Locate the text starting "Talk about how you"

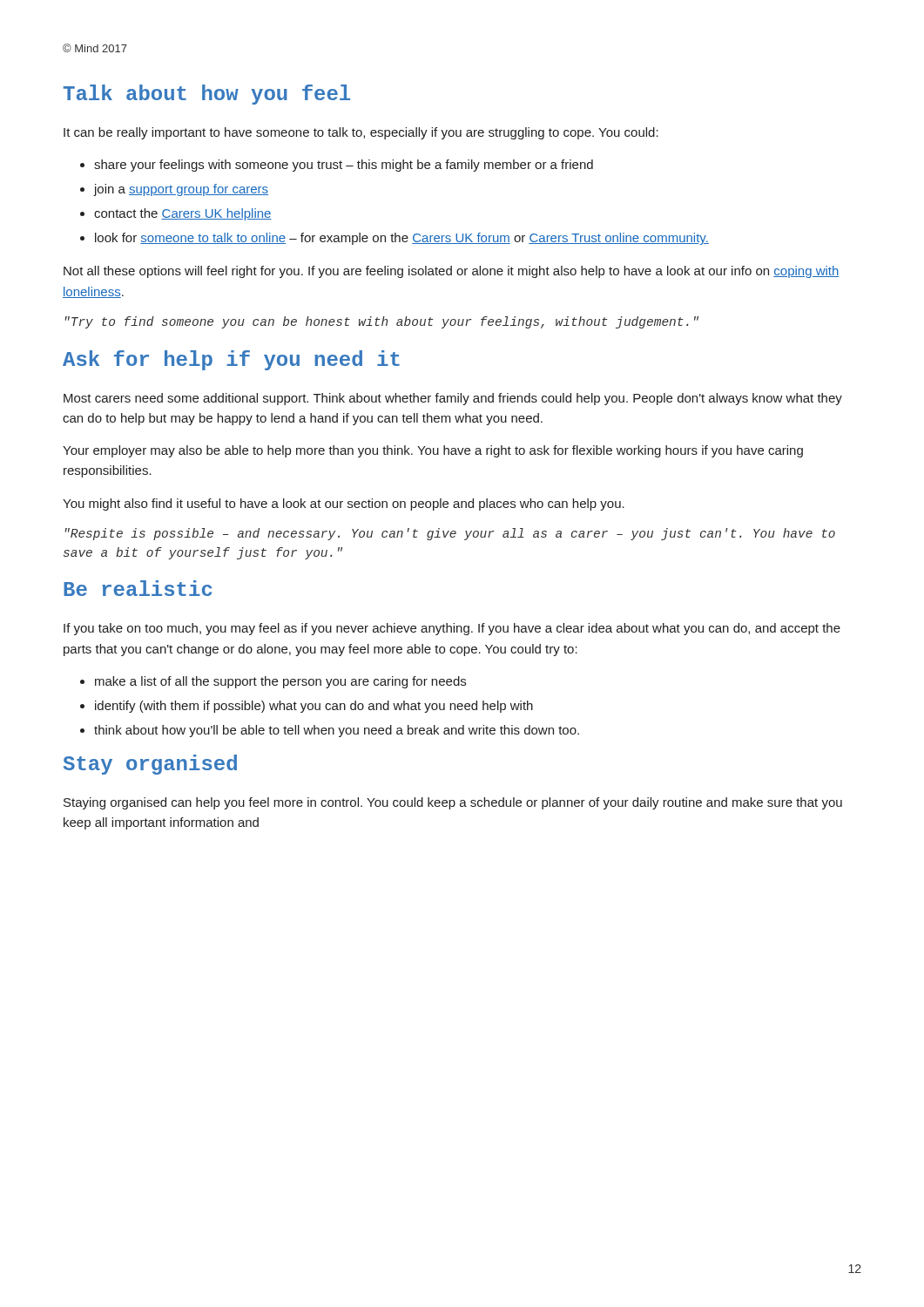click(207, 94)
